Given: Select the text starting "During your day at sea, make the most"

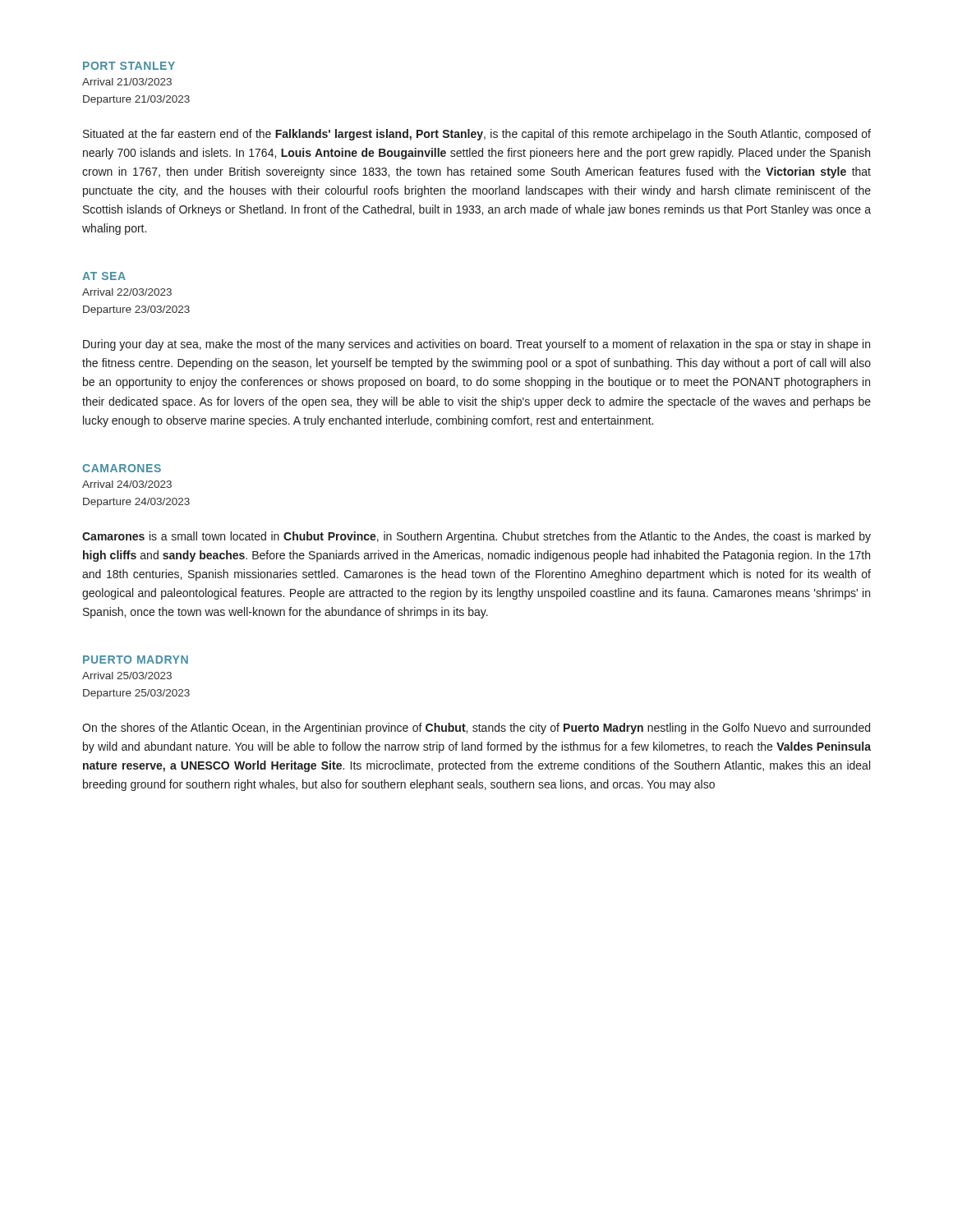Looking at the screenshot, I should [x=476, y=382].
